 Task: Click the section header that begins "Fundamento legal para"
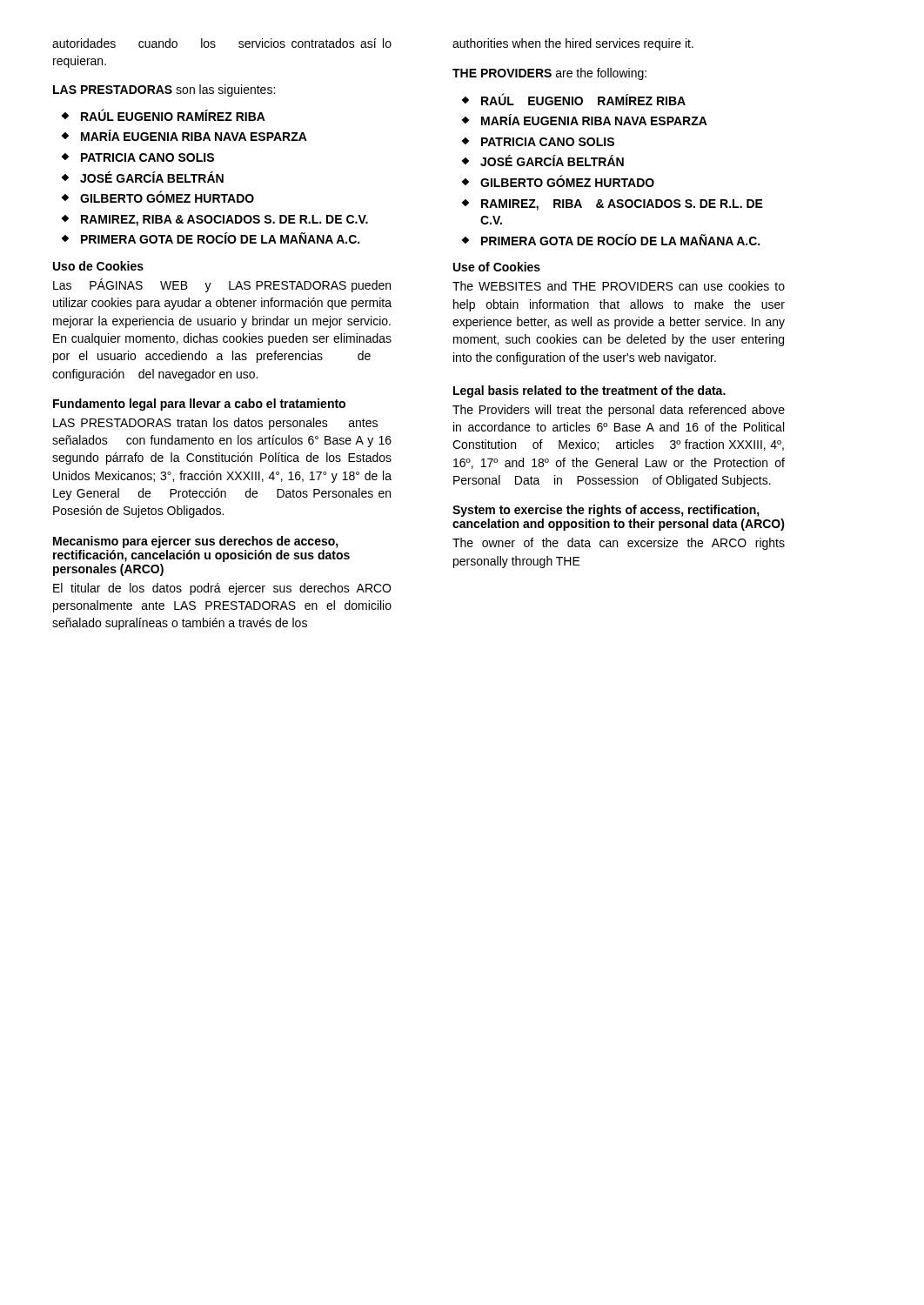[x=199, y=404]
